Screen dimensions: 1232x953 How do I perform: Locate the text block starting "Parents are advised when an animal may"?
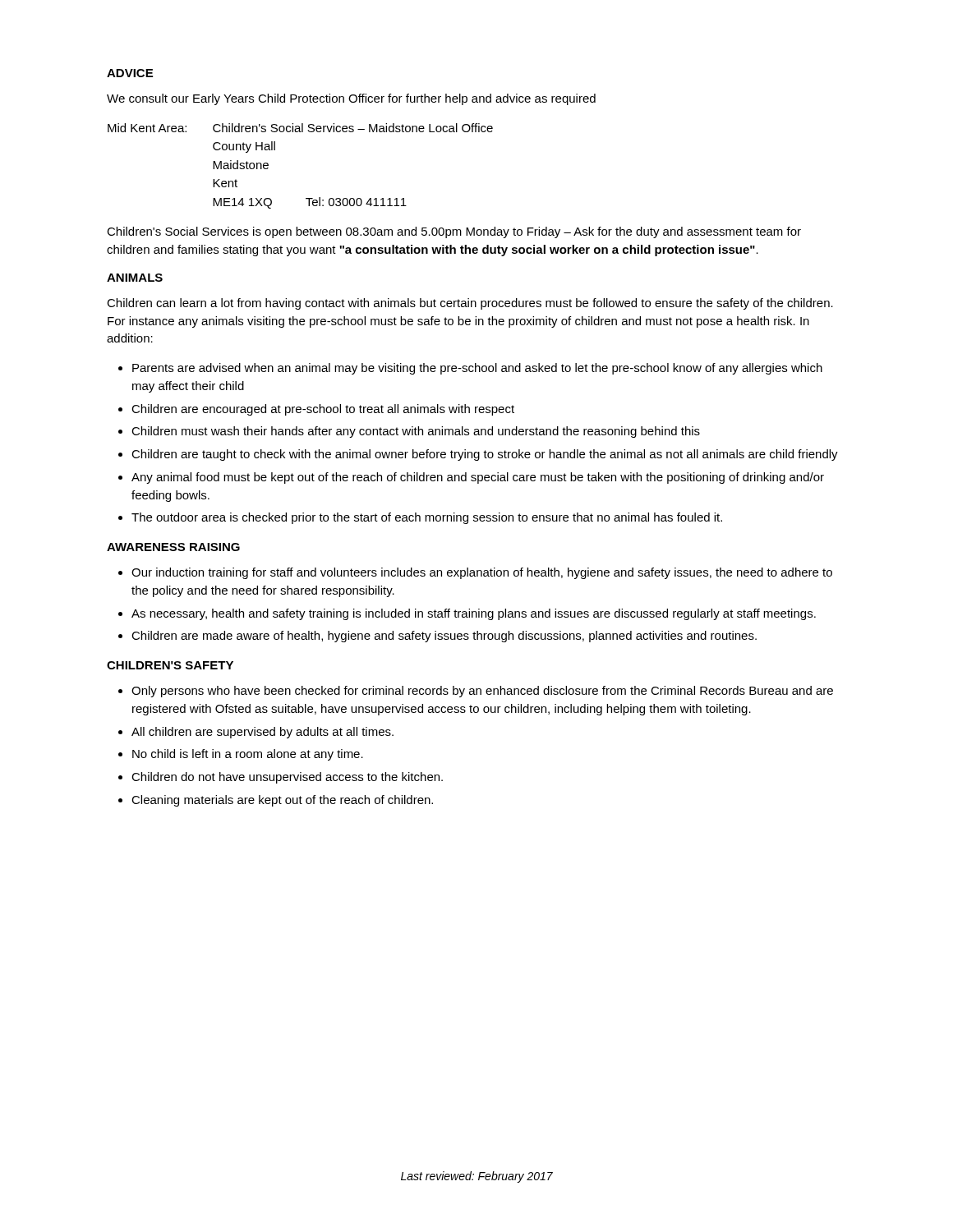click(476, 377)
